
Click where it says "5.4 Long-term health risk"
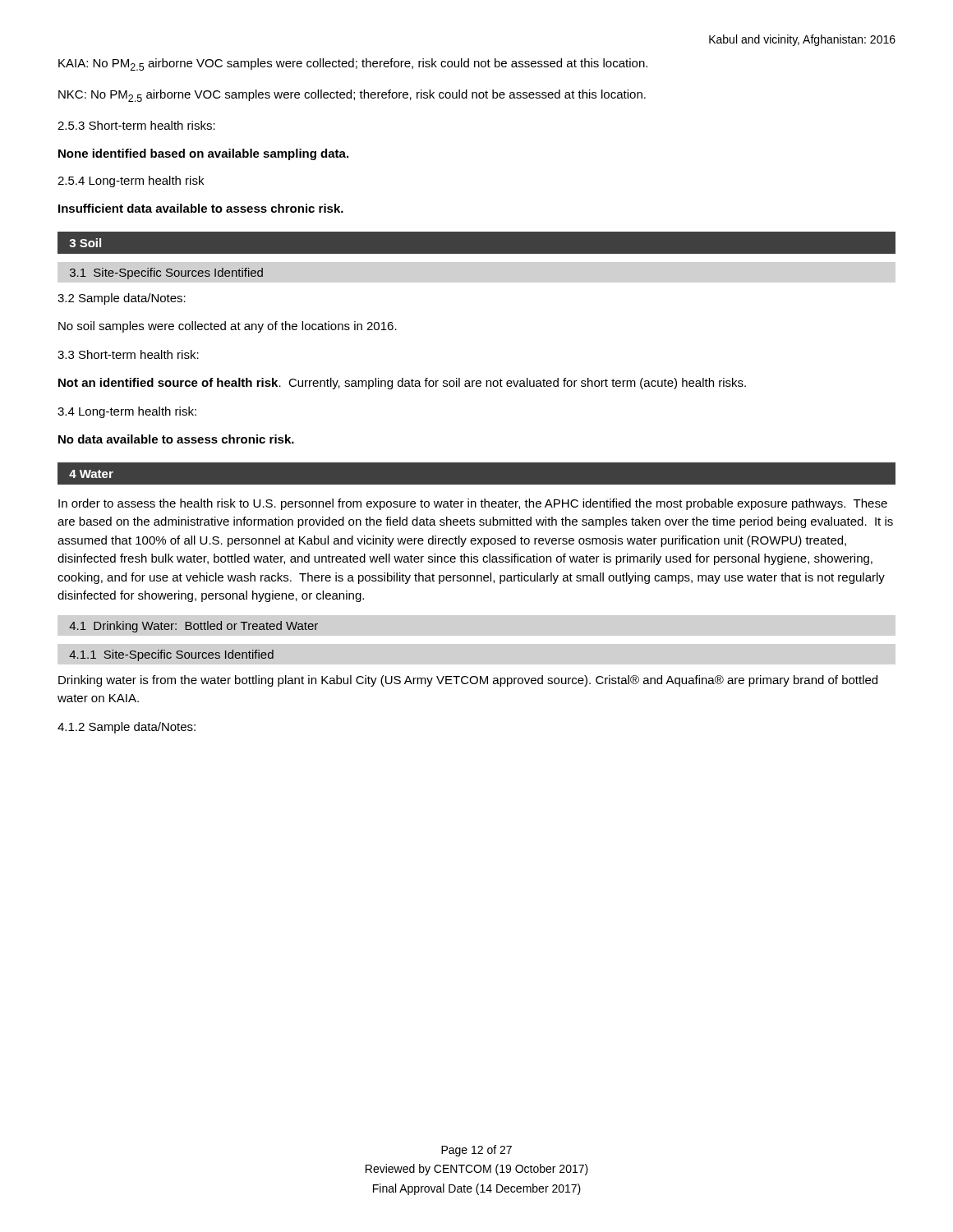[x=131, y=180]
